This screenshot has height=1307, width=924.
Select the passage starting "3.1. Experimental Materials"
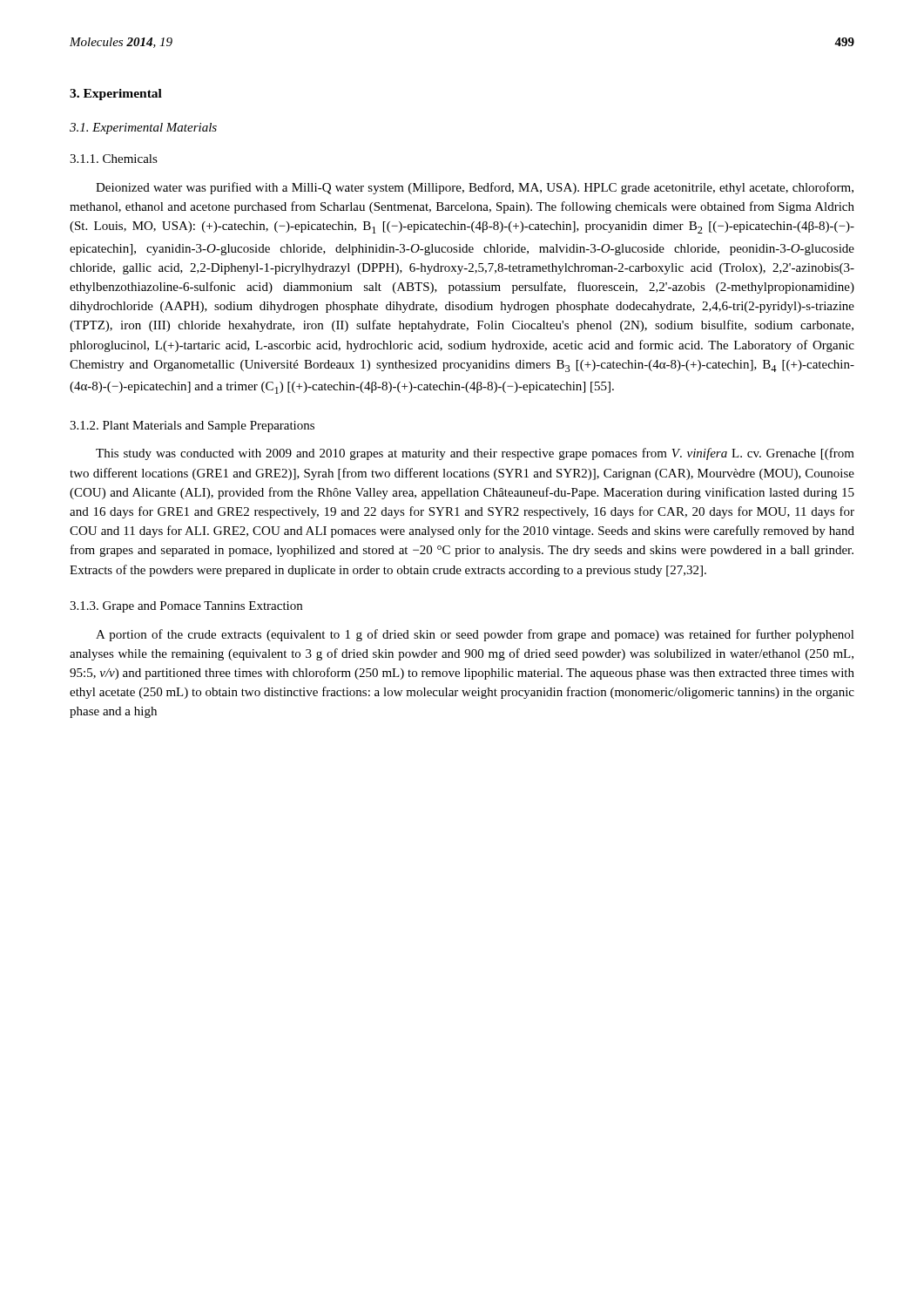pyautogui.click(x=143, y=127)
